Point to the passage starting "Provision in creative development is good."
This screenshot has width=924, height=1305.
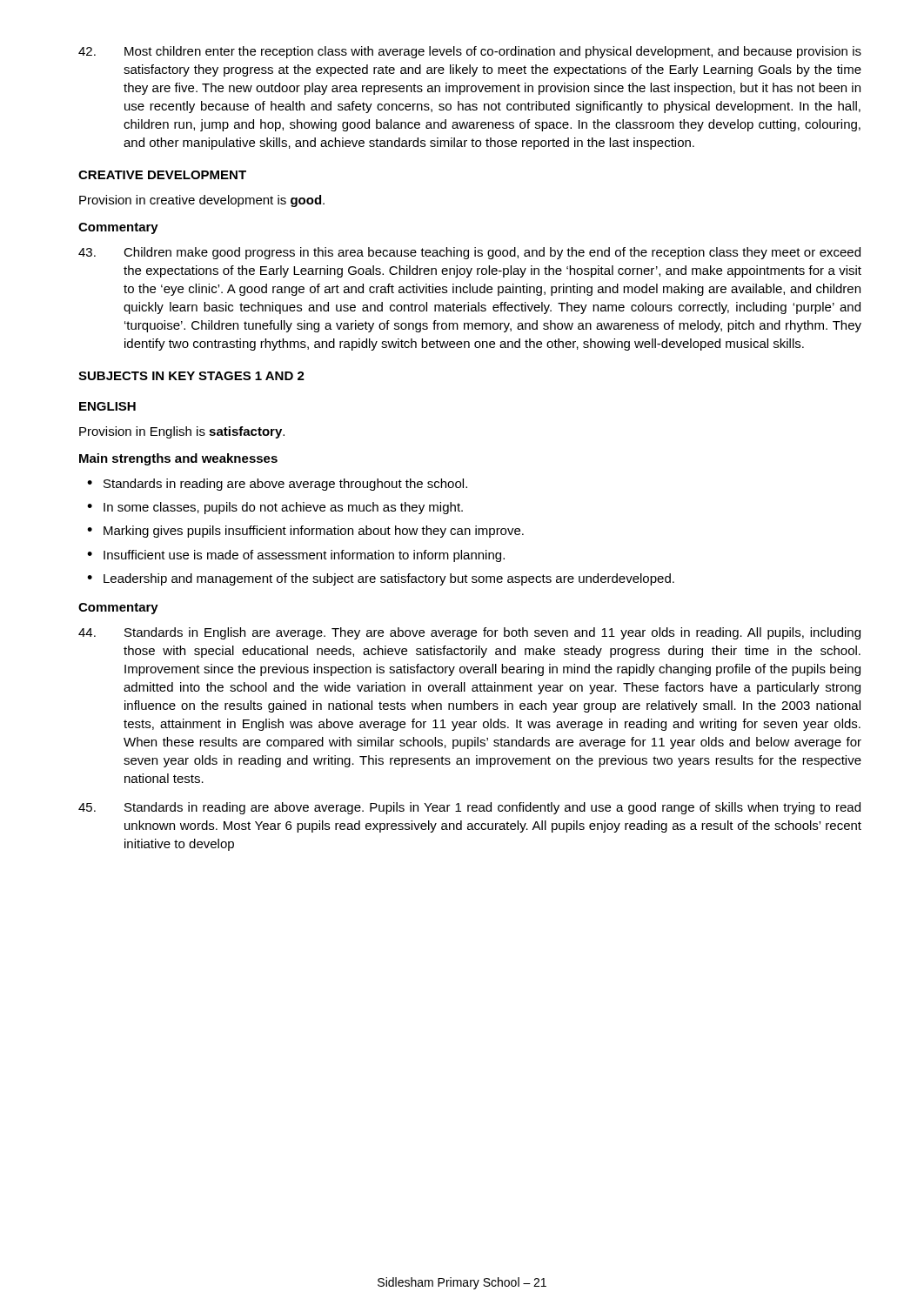202,200
